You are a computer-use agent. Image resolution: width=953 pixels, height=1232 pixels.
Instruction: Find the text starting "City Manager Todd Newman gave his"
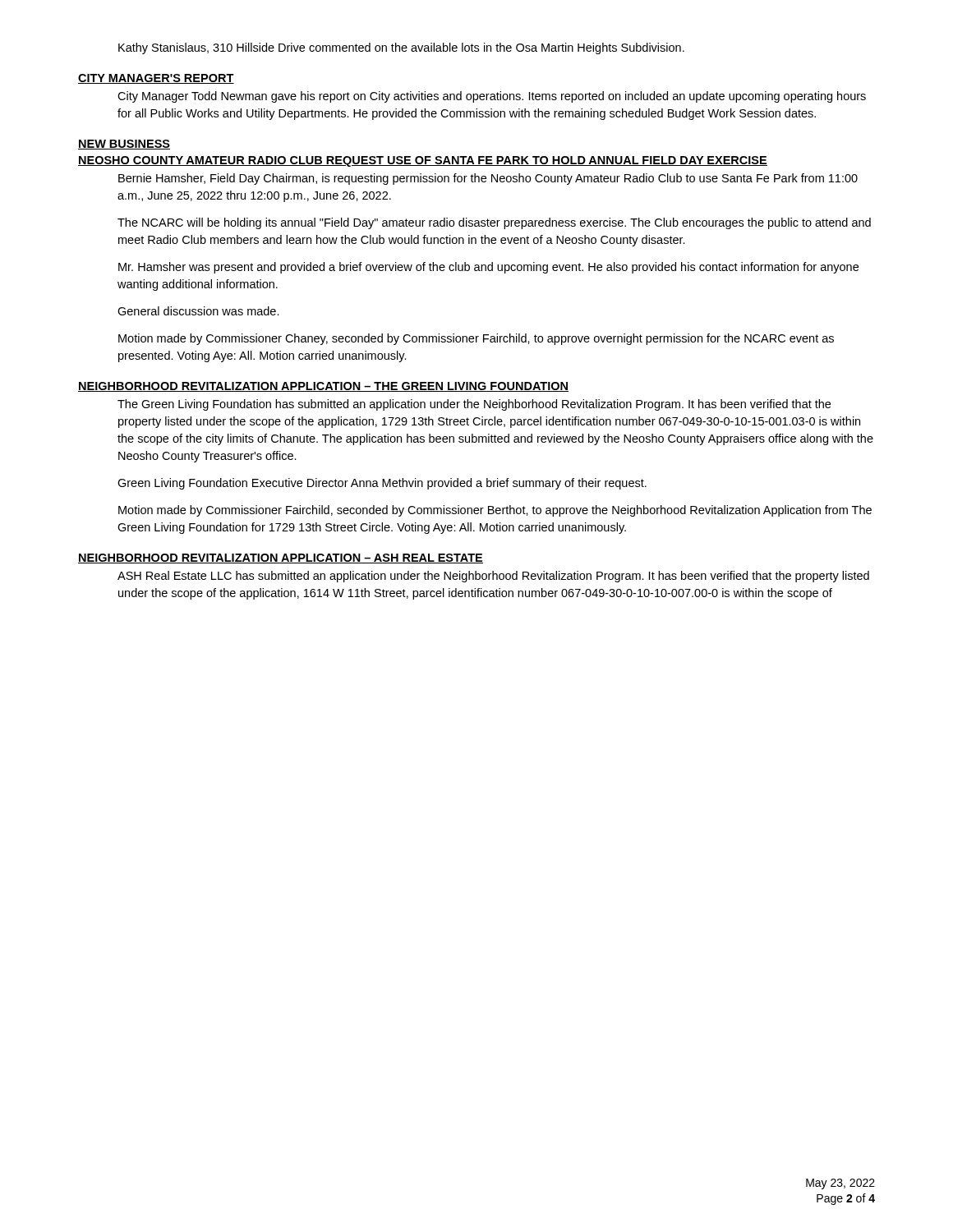pyautogui.click(x=496, y=105)
